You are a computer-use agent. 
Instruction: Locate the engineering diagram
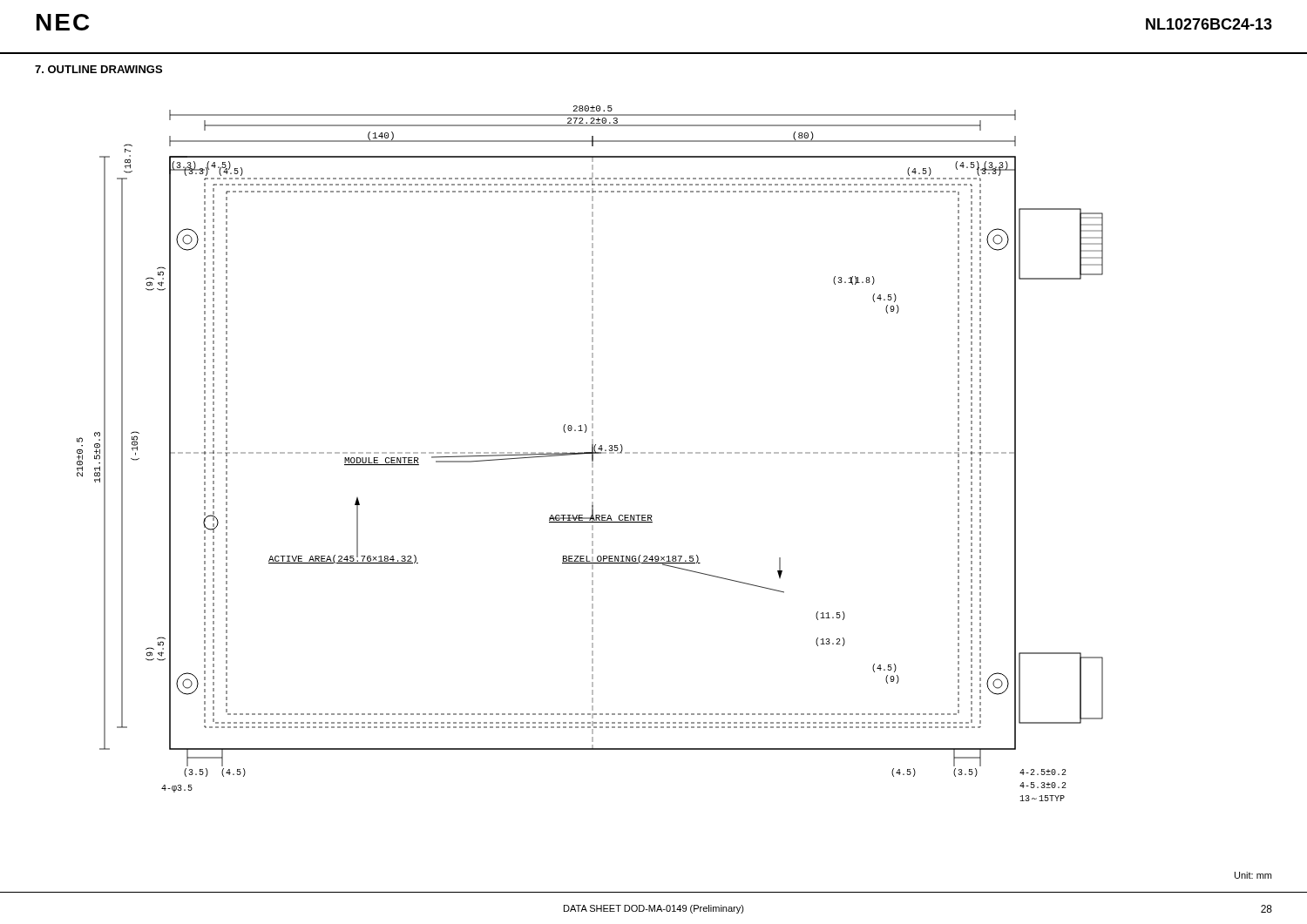pyautogui.click(x=654, y=466)
